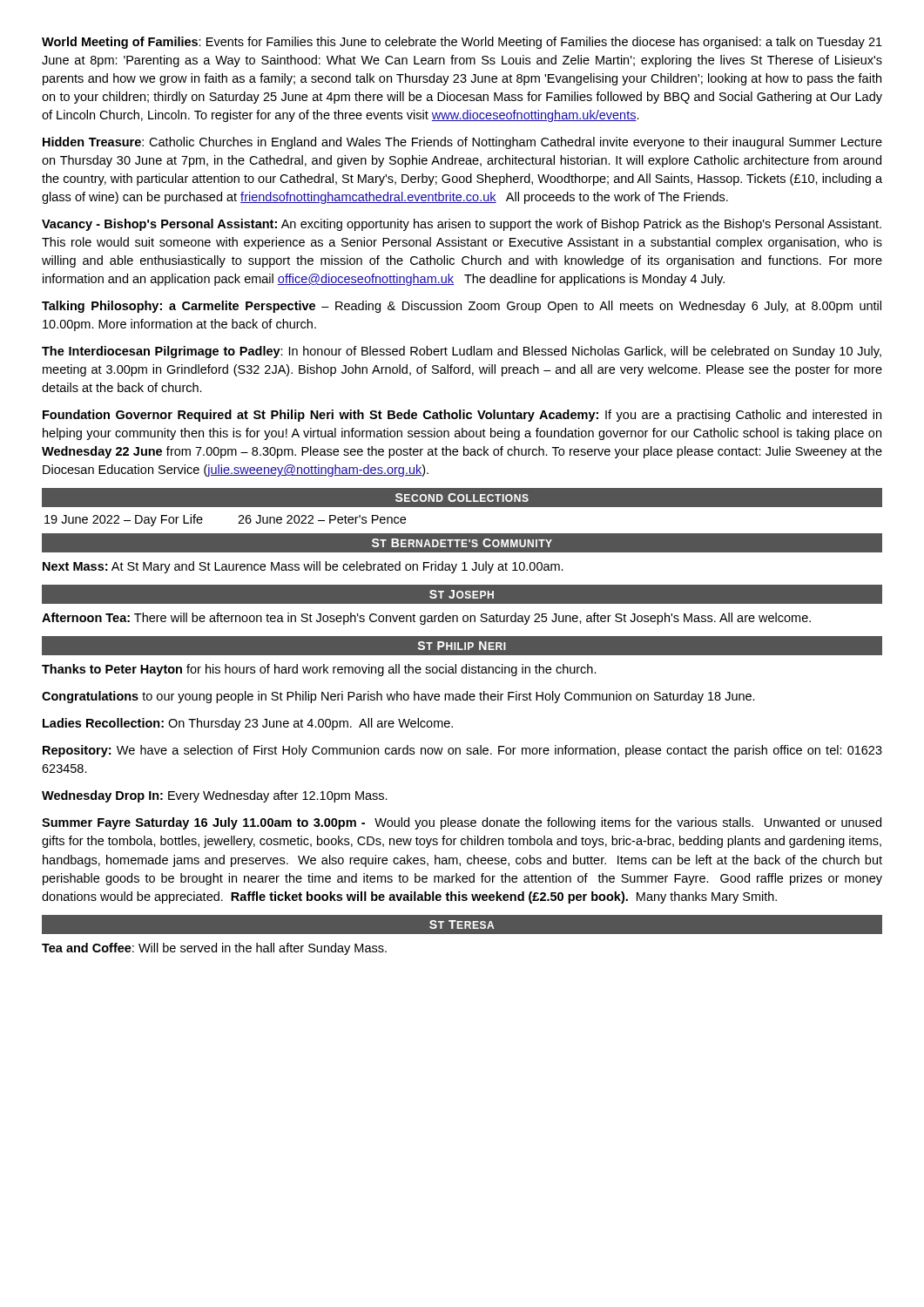
Task: Point to "SECOND COLLECTIONS"
Action: pyautogui.click(x=462, y=498)
